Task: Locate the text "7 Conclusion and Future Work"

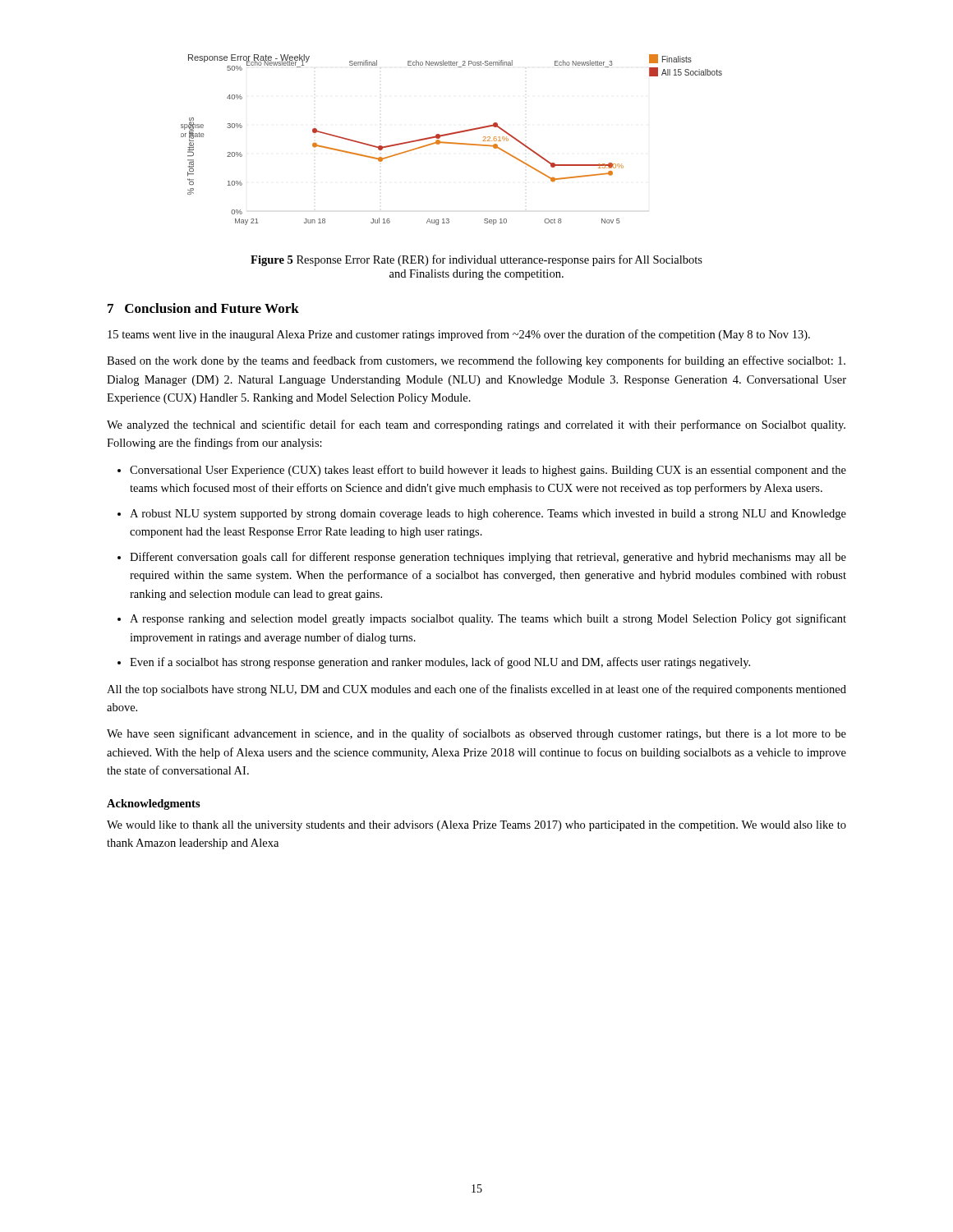Action: point(203,308)
